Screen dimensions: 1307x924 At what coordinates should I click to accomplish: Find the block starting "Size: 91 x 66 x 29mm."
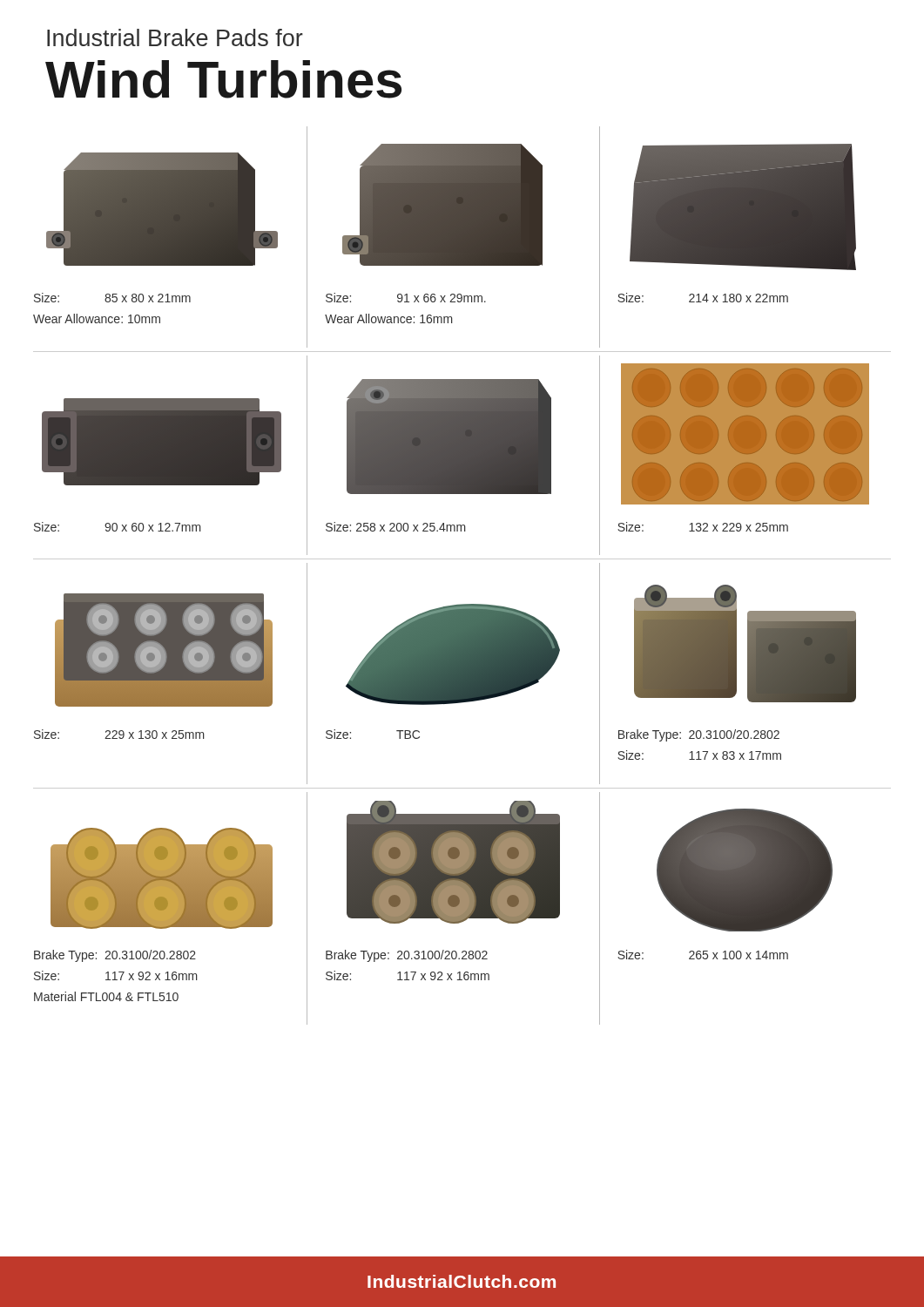click(406, 309)
